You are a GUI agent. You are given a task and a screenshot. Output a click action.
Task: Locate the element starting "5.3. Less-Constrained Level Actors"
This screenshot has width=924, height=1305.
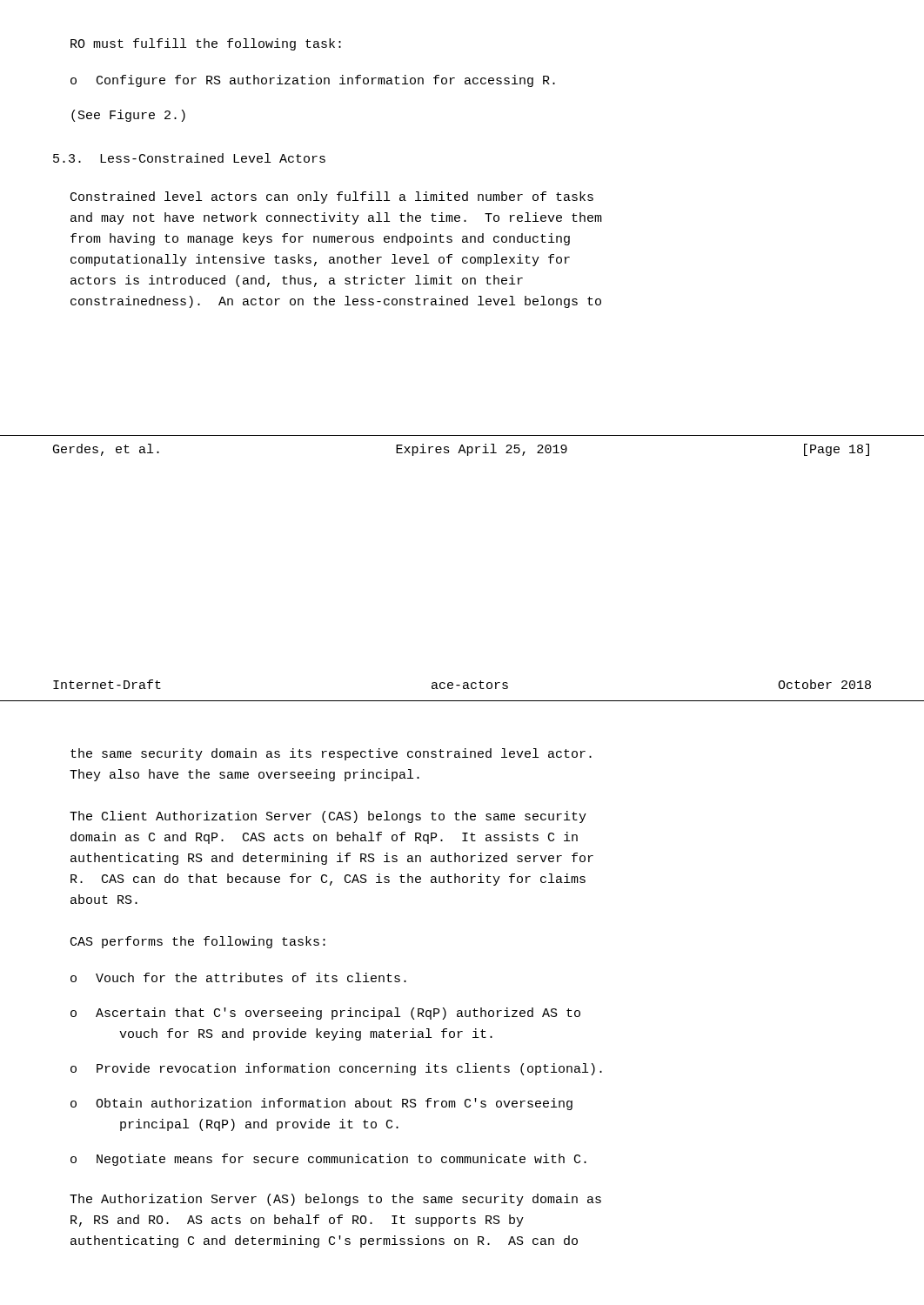click(189, 160)
